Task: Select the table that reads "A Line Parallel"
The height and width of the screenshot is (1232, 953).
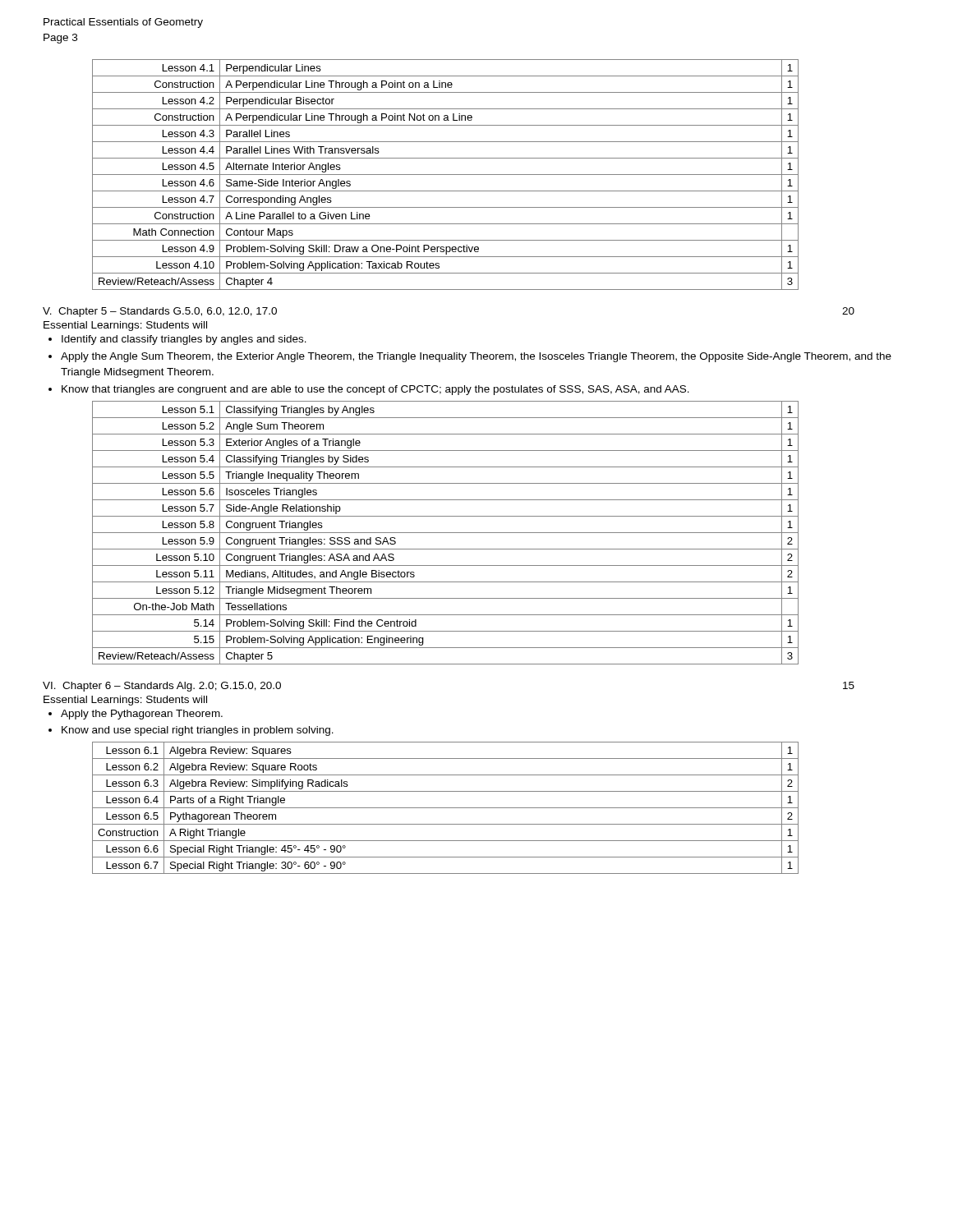Action: [x=476, y=175]
